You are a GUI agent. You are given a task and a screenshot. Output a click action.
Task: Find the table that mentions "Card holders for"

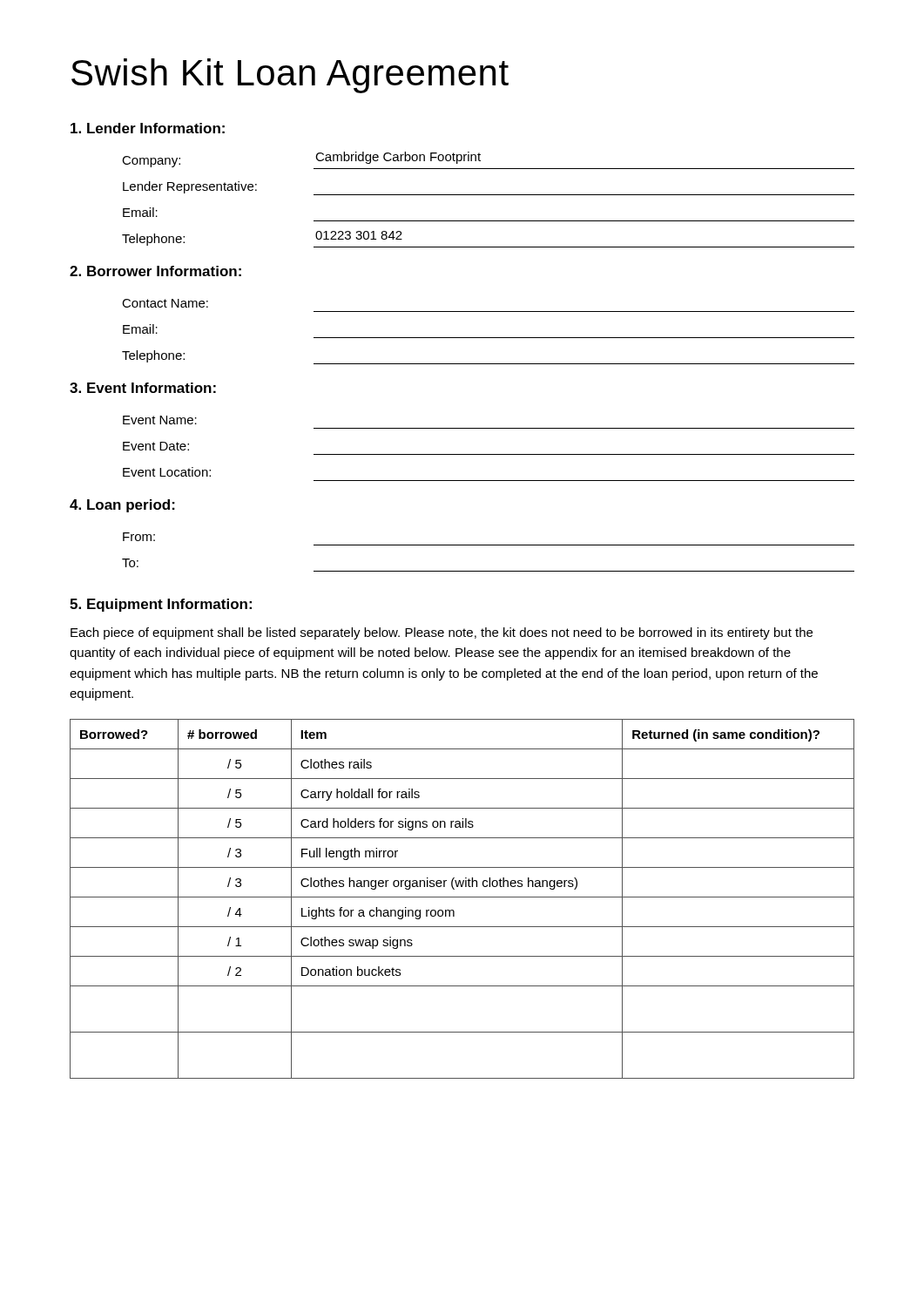pos(462,899)
